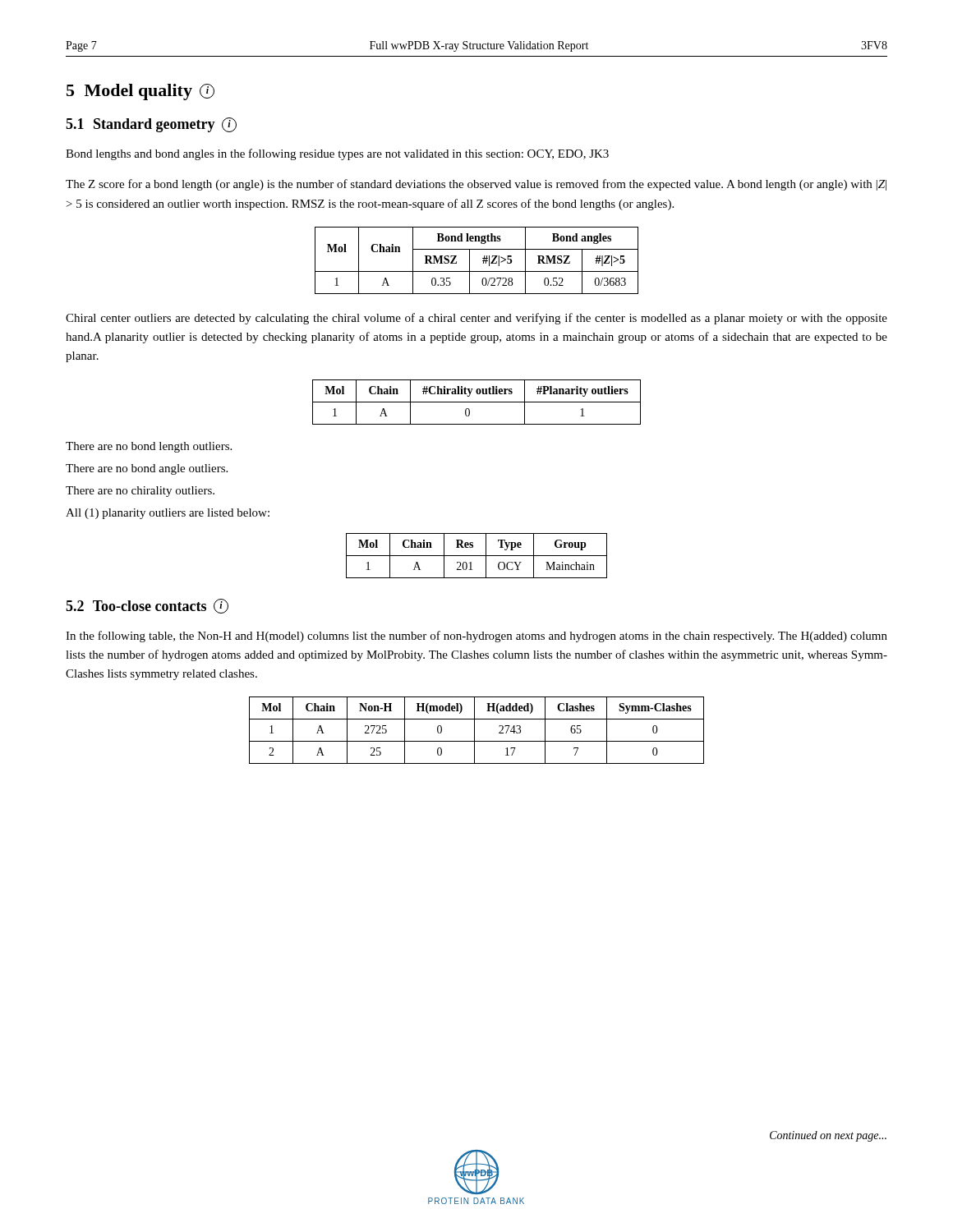Click on the table containing "Bond angles"

[476, 260]
